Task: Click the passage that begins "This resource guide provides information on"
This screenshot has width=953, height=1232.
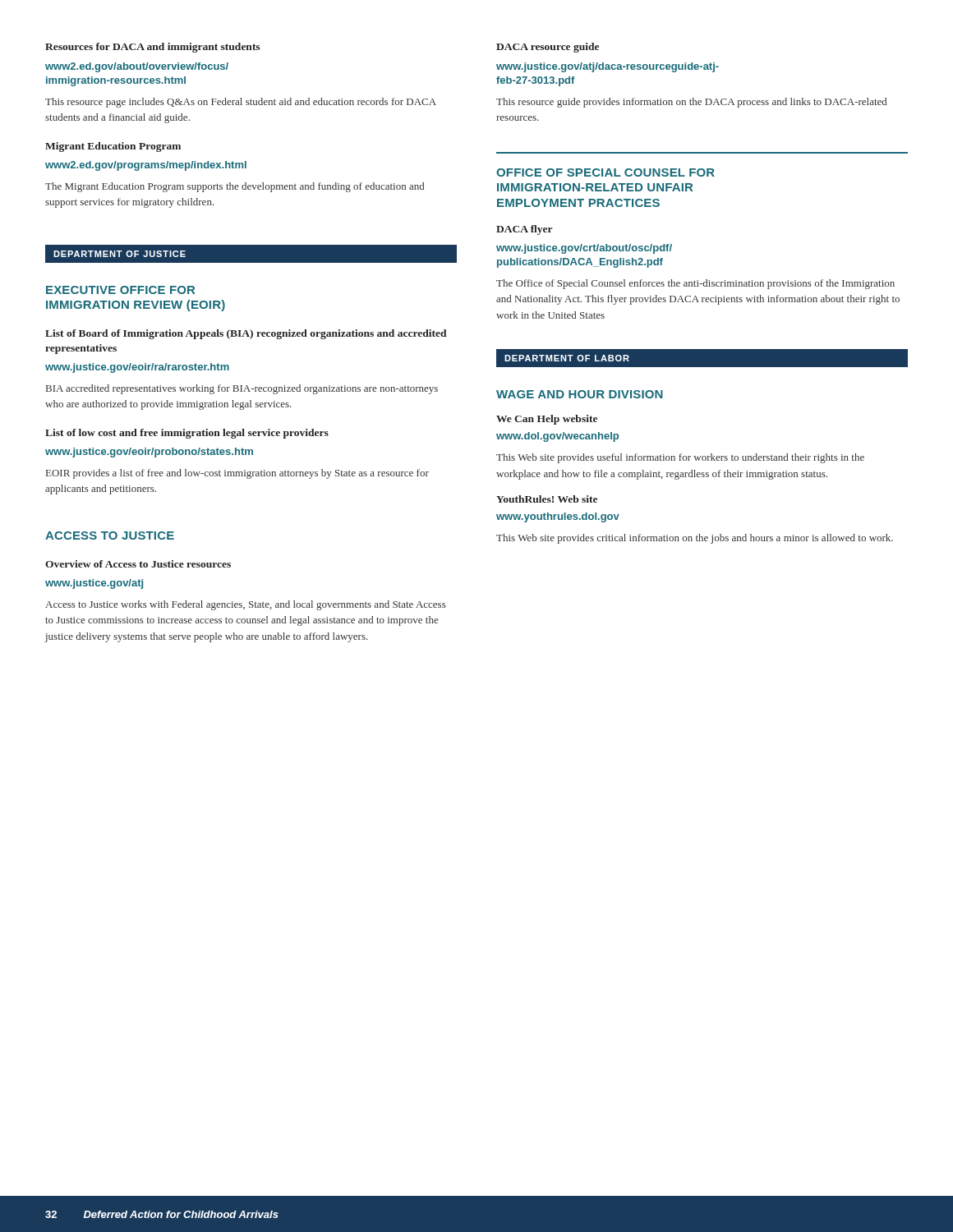Action: tap(702, 109)
